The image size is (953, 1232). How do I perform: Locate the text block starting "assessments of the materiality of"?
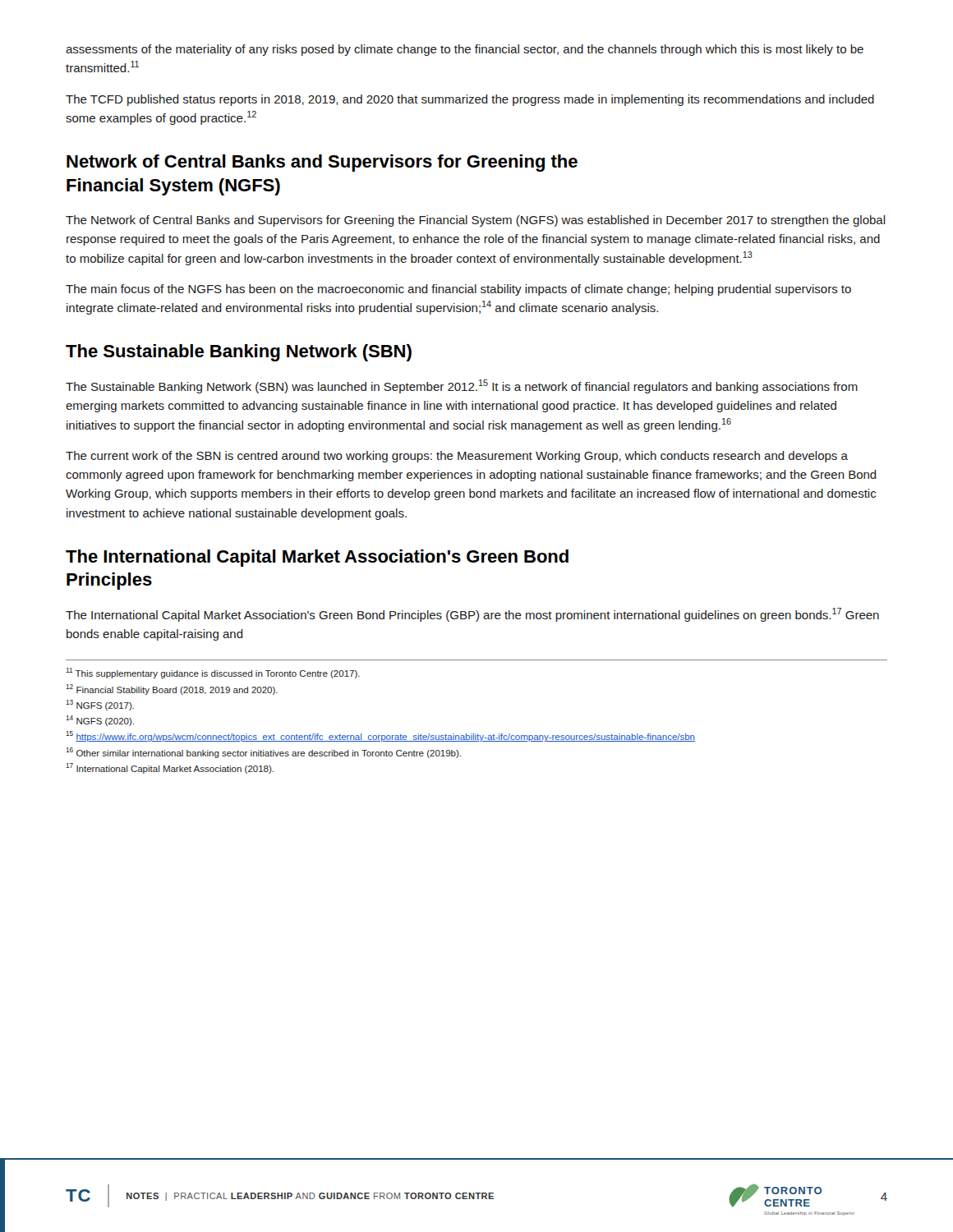476,59
